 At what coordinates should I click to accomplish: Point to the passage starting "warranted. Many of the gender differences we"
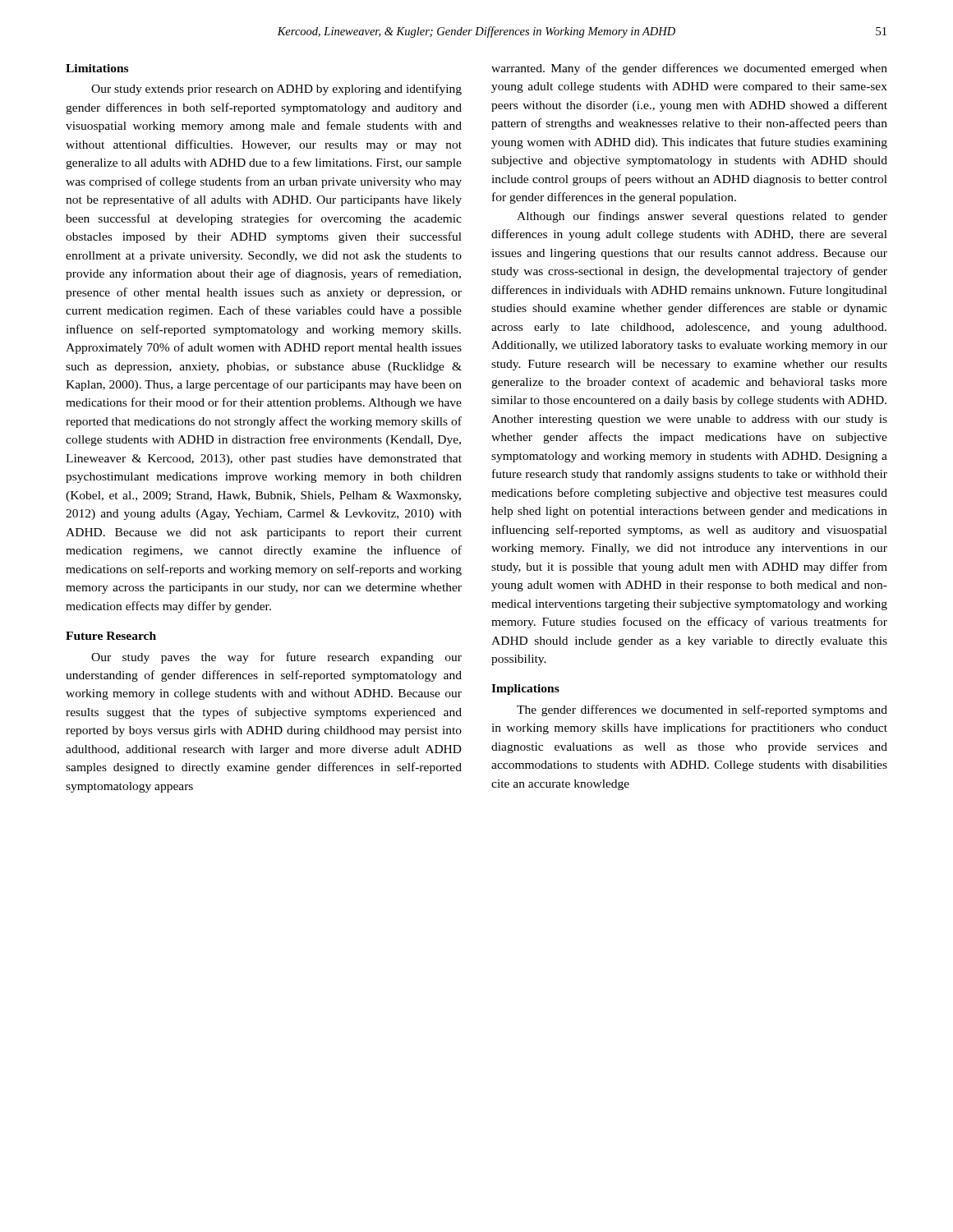689,133
